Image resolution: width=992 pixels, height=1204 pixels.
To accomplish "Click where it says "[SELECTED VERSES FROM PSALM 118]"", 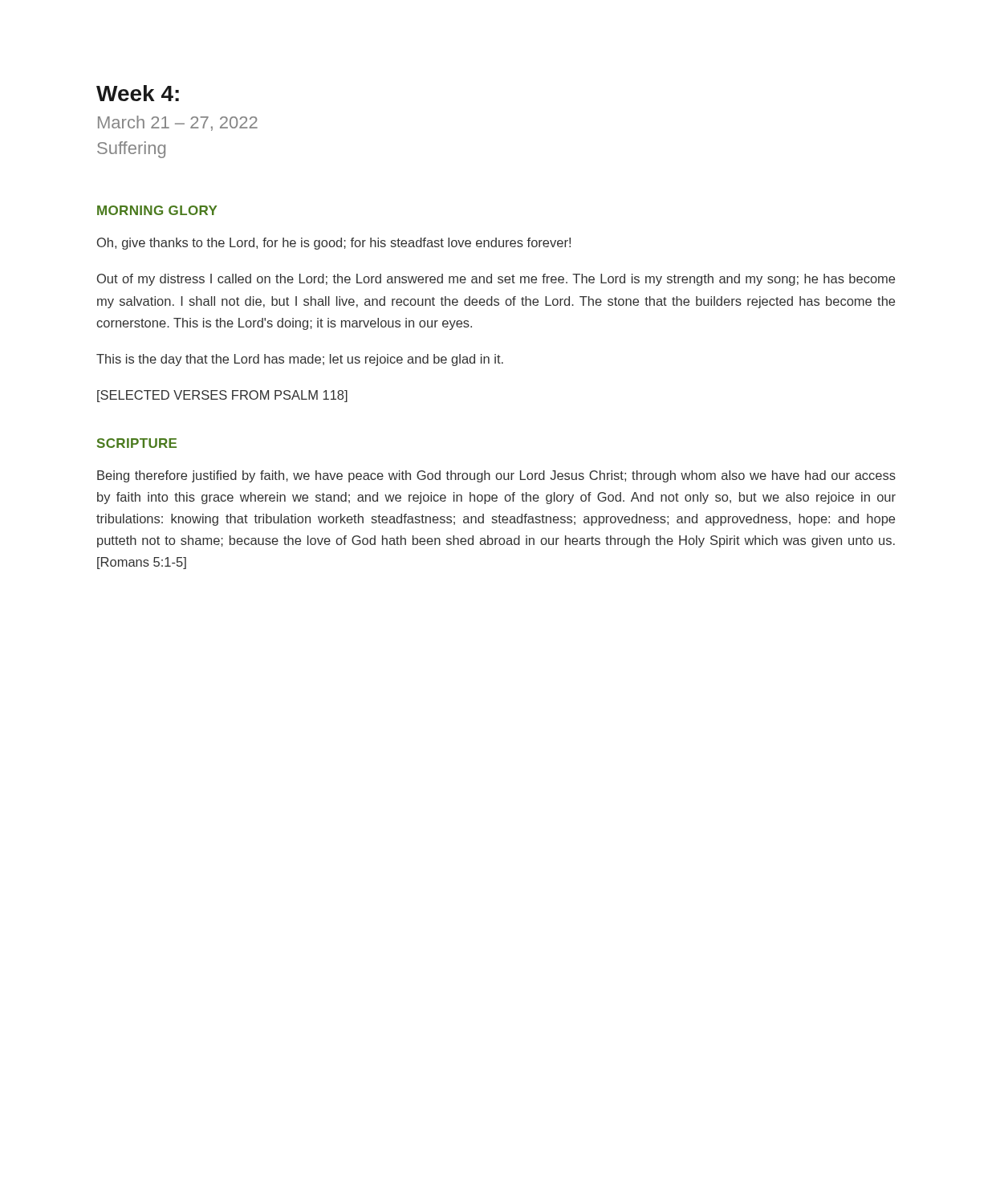I will click(x=222, y=395).
